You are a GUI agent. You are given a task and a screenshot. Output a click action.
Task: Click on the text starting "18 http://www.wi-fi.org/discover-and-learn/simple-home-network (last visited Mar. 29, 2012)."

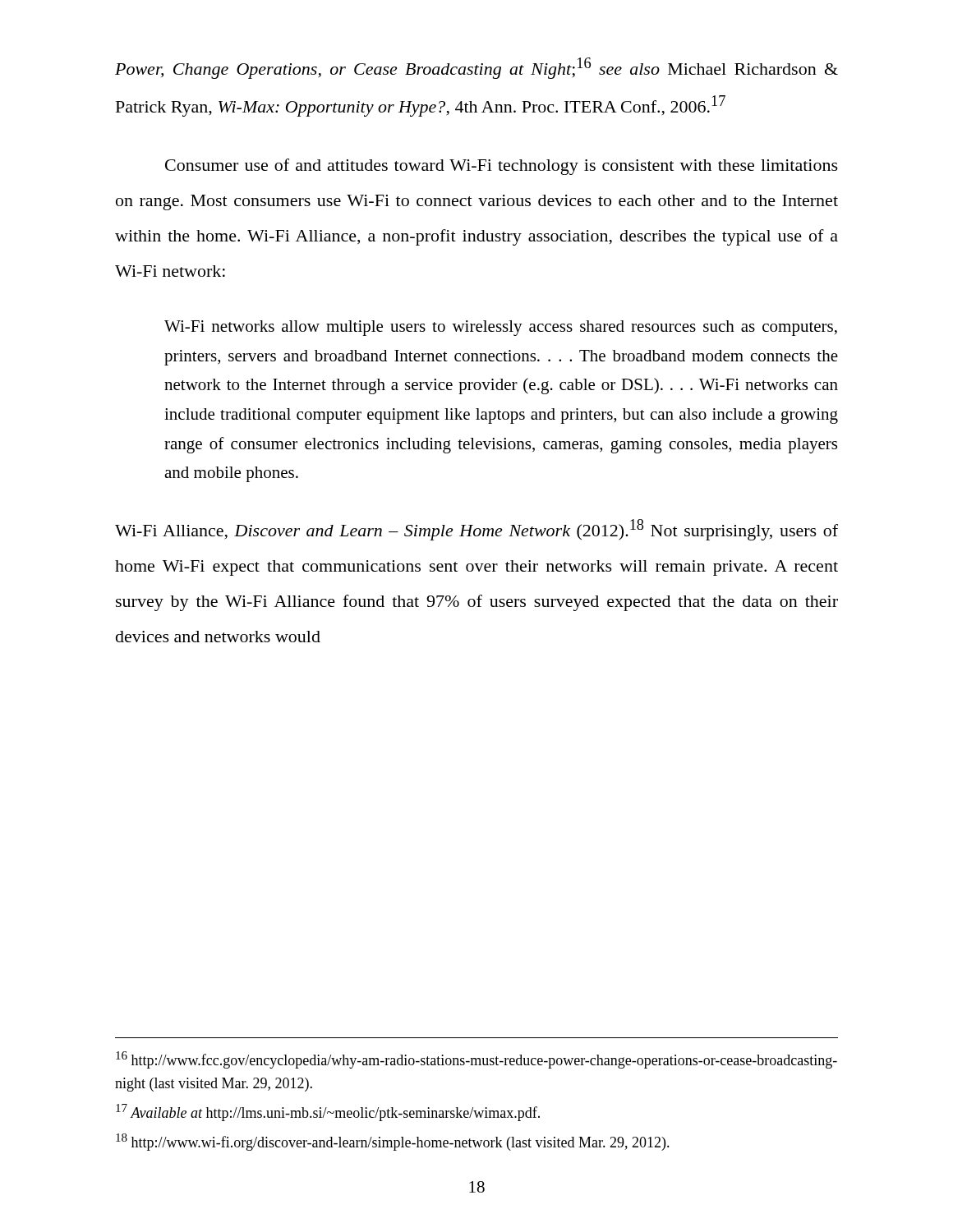tap(392, 1141)
